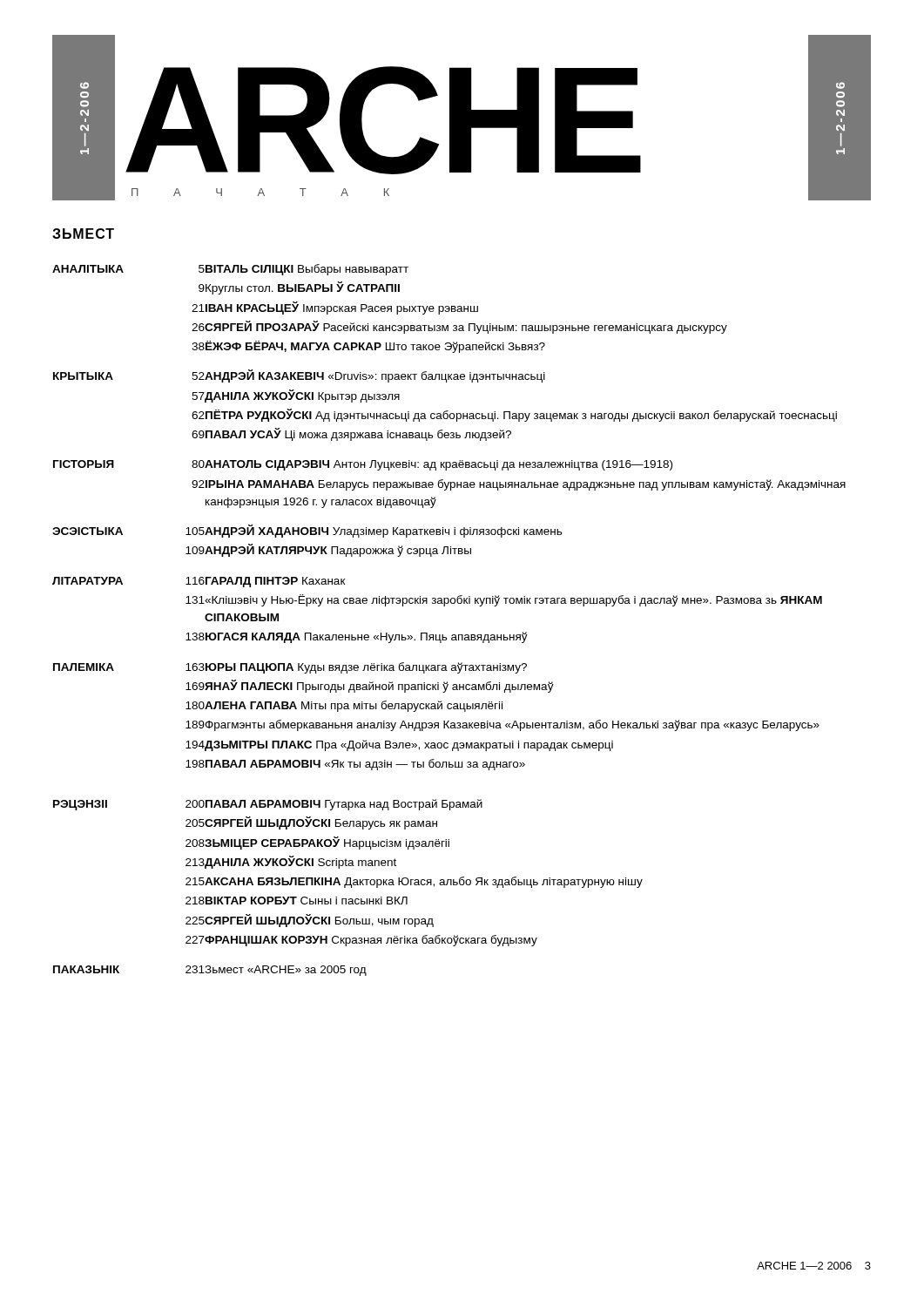Select a table
Screen dimensions: 1307x924
(462, 620)
